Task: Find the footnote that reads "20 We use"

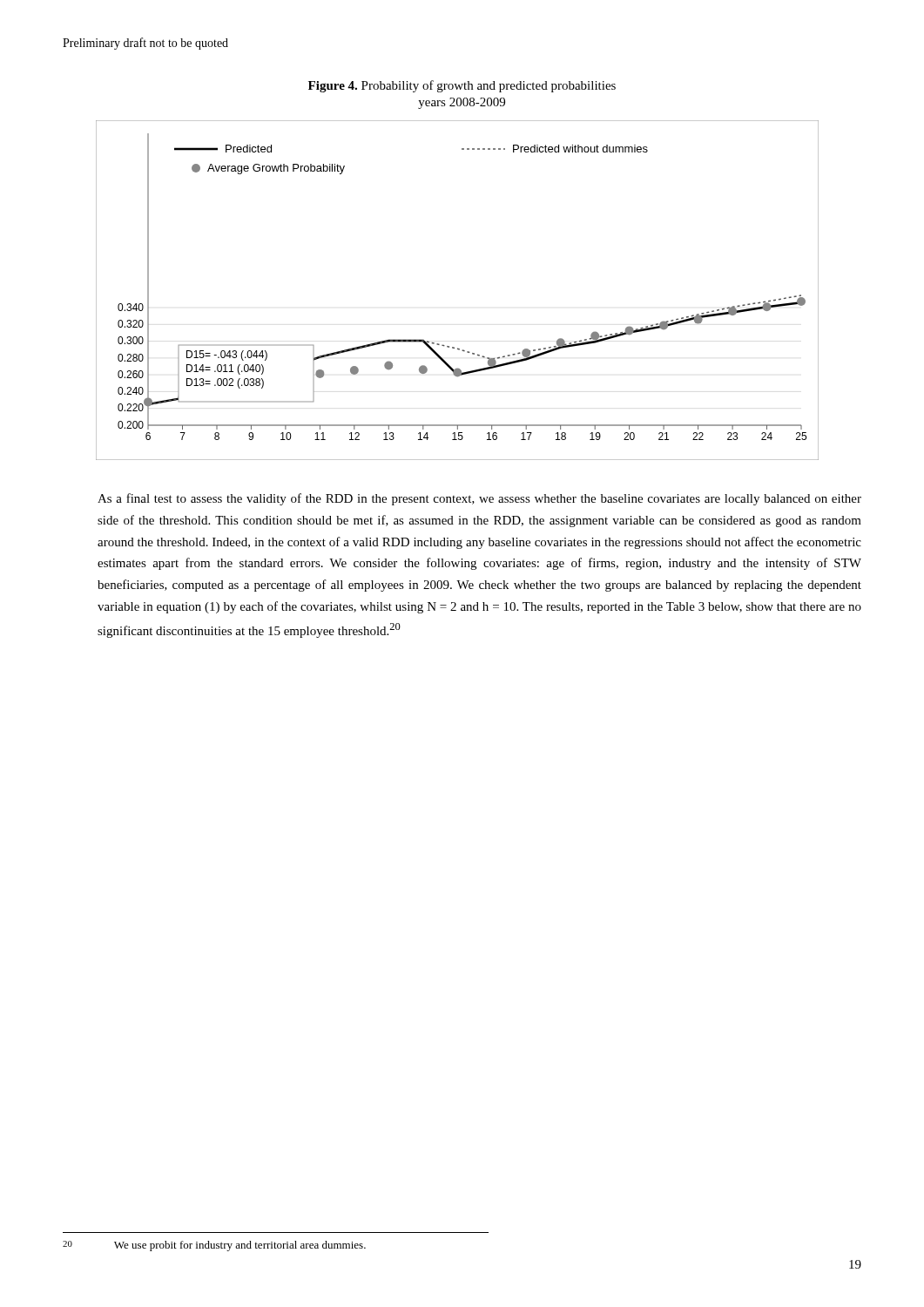Action: click(x=276, y=1246)
